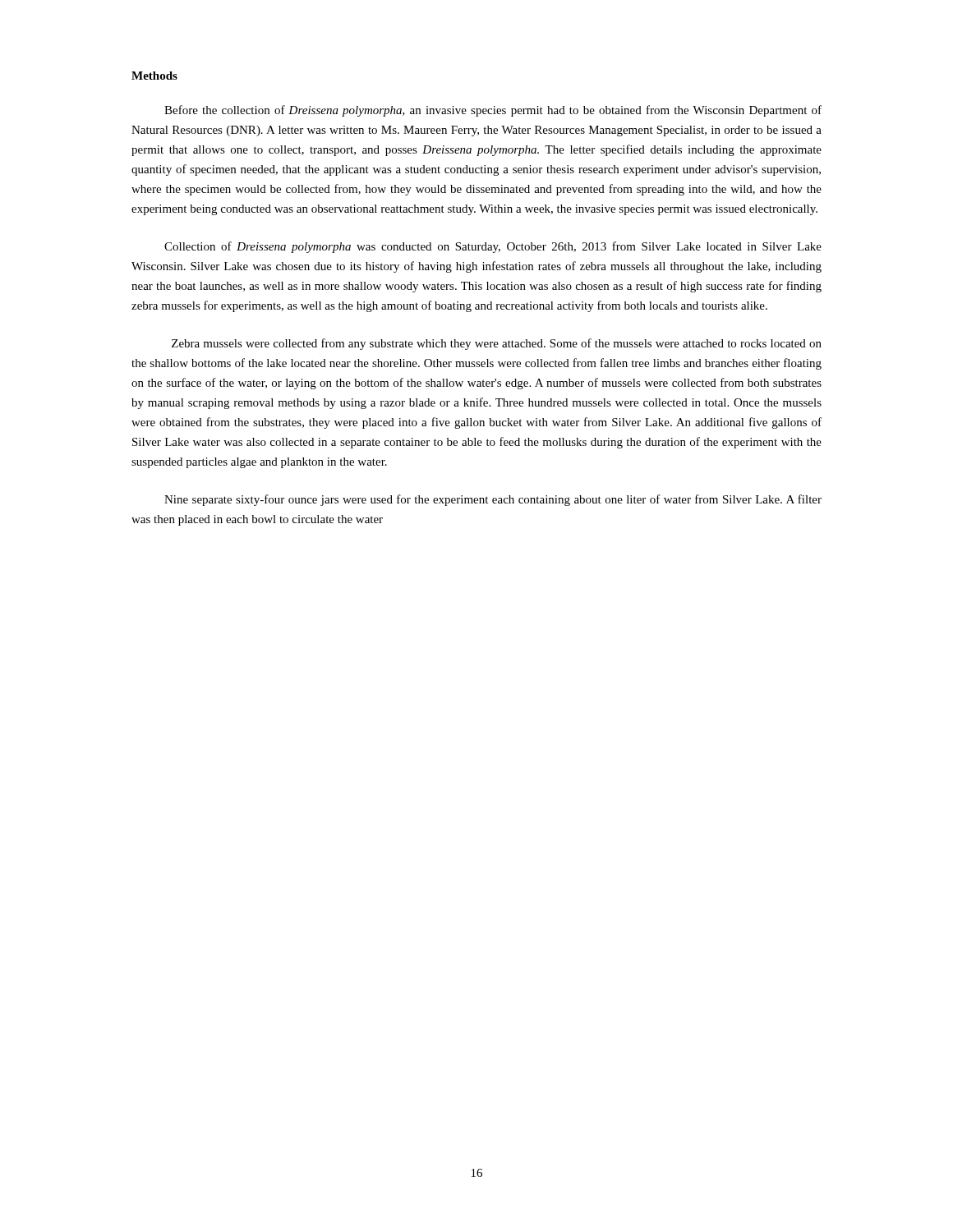
Task: Point to the block beginning "Zebra mussels were"
Action: click(476, 402)
